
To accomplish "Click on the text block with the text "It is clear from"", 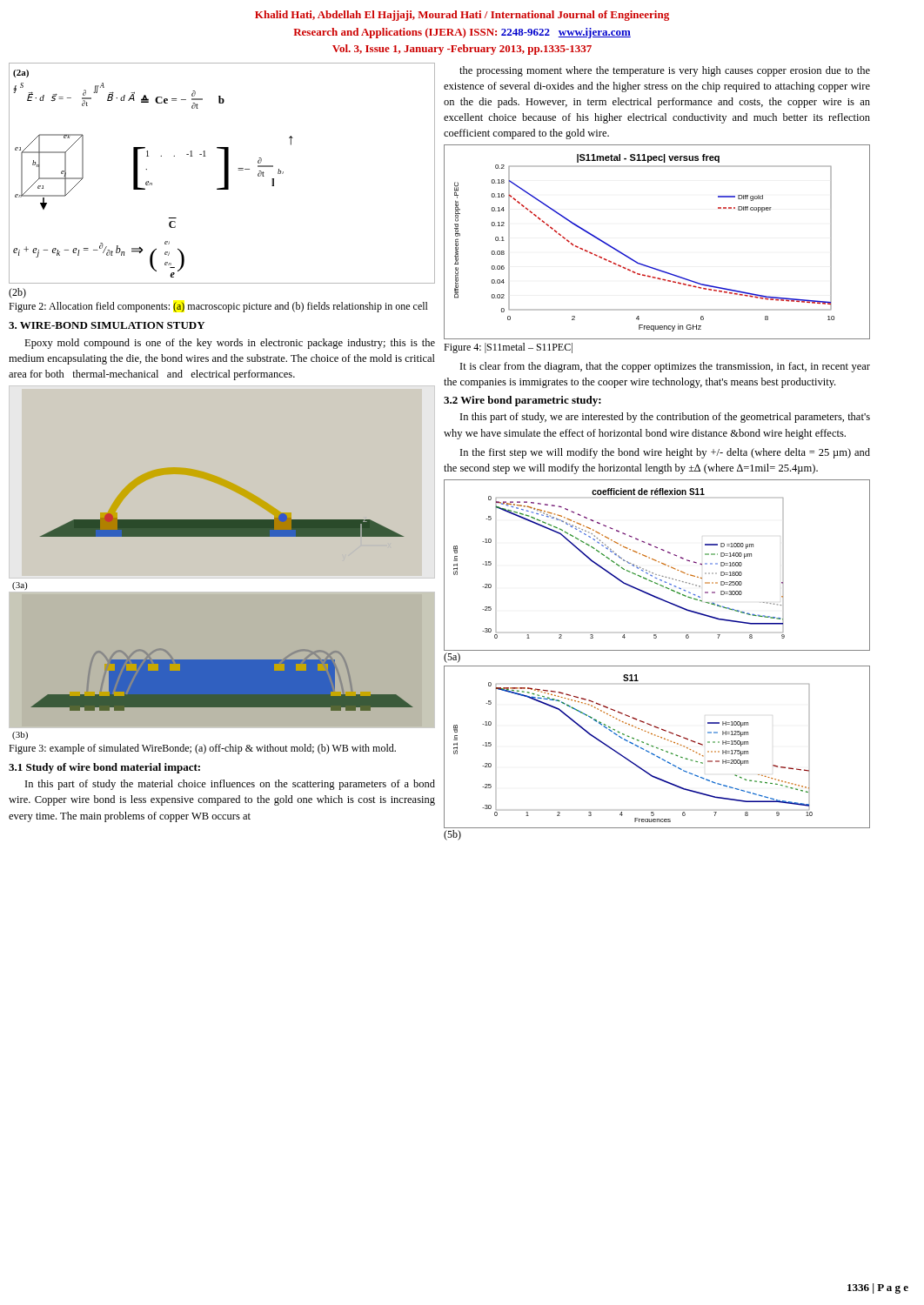I will tap(657, 374).
